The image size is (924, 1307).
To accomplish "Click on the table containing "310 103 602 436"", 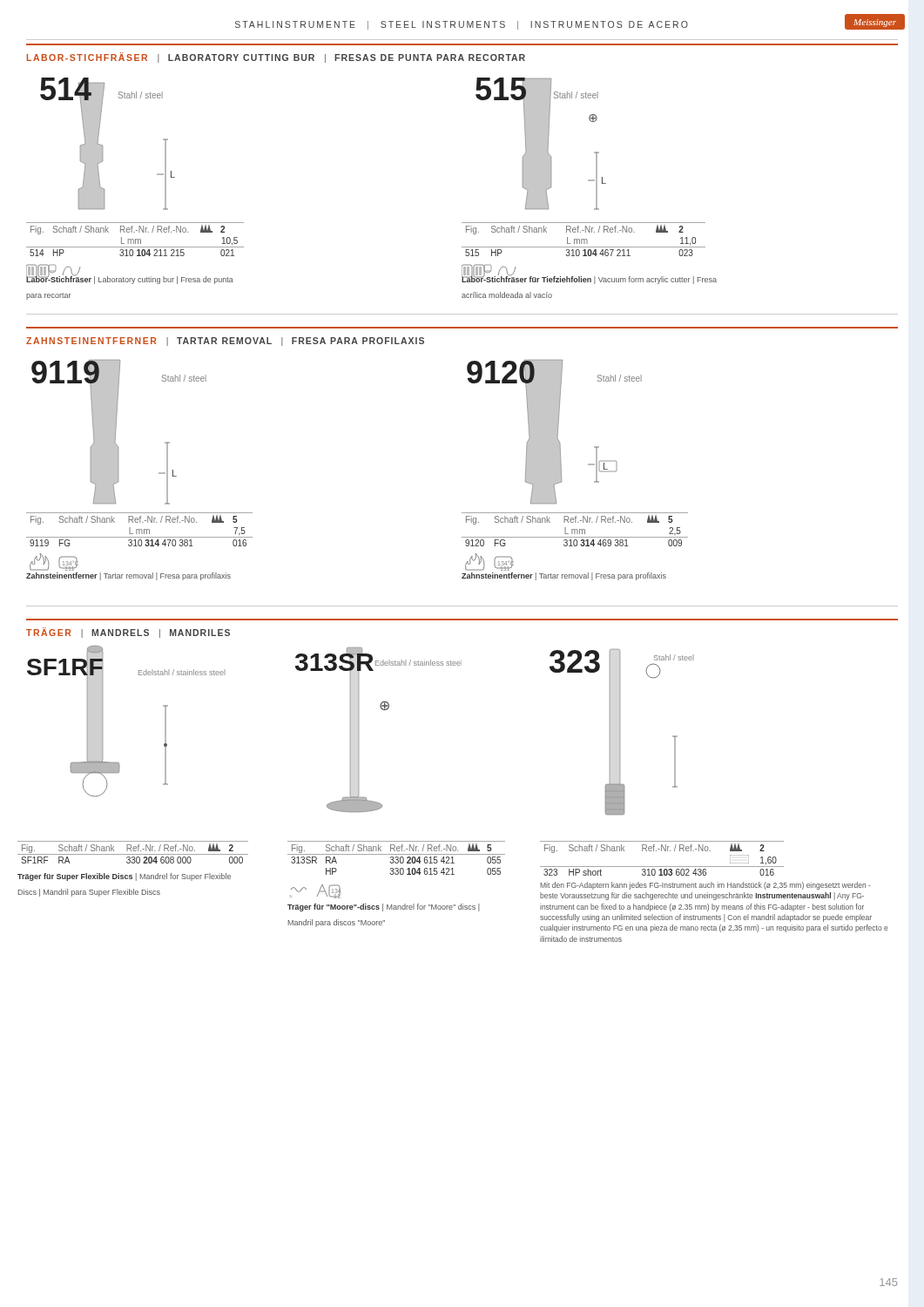I will coord(662,860).
